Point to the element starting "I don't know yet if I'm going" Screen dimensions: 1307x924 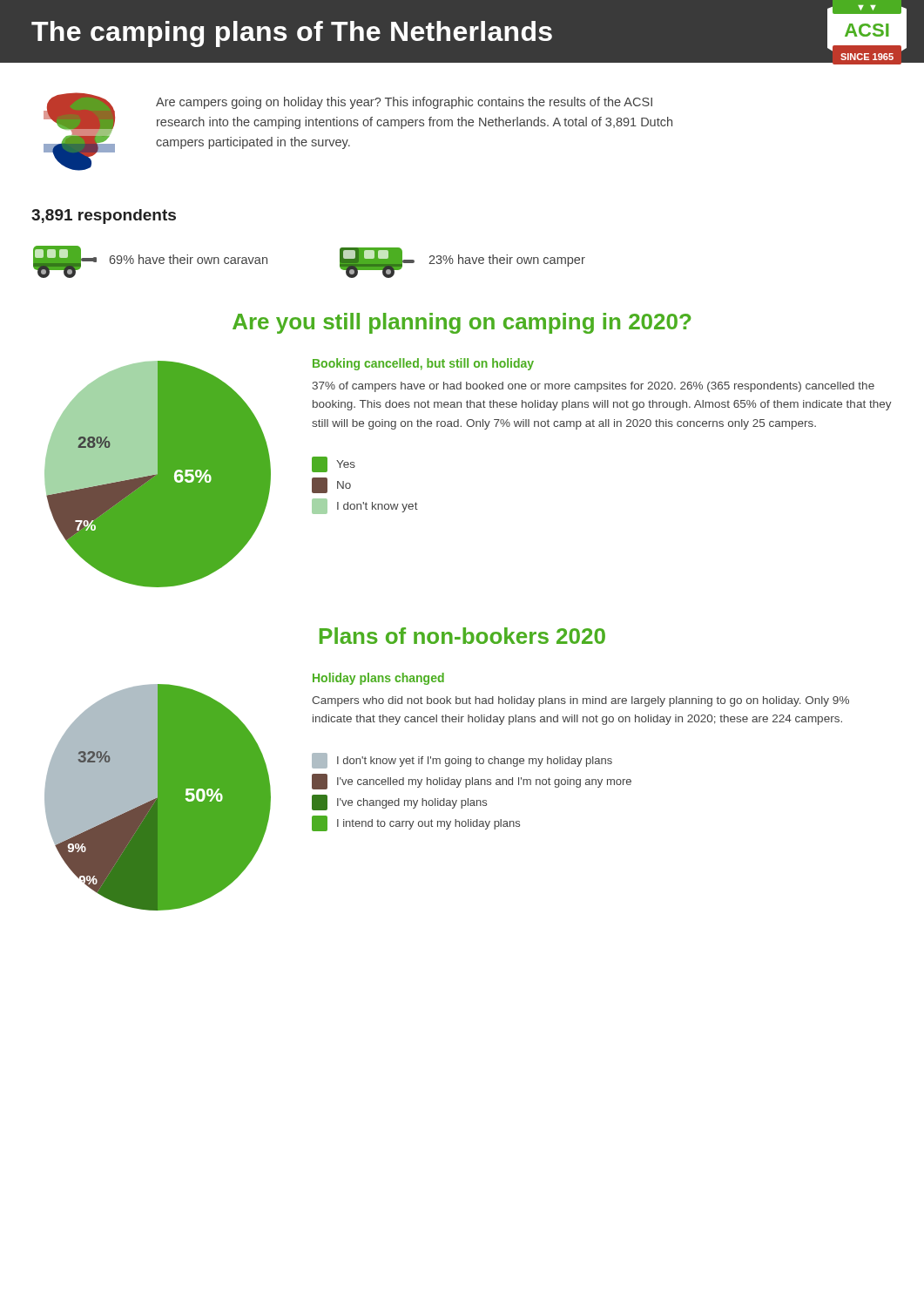pos(462,760)
